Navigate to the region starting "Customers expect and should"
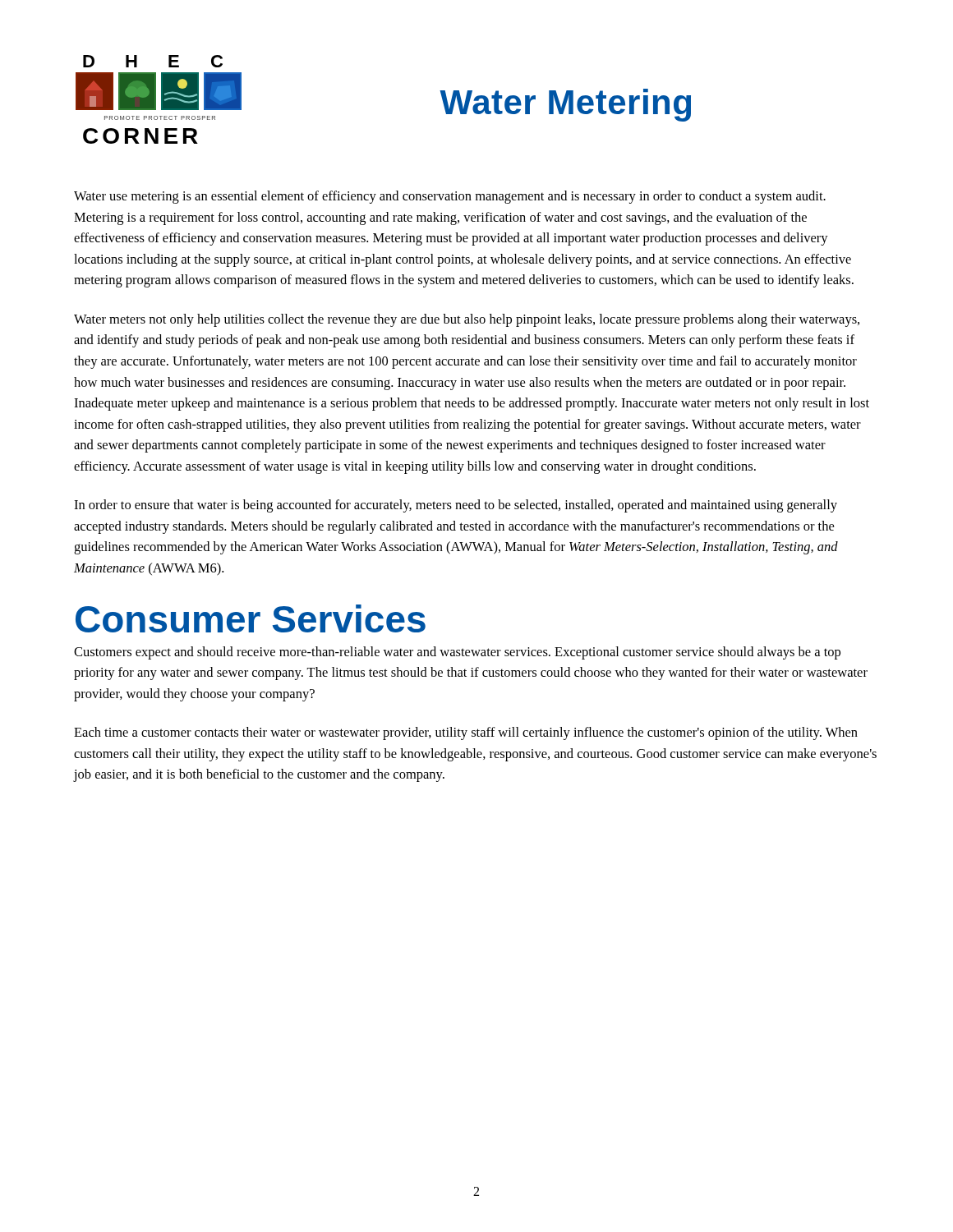 coord(471,672)
